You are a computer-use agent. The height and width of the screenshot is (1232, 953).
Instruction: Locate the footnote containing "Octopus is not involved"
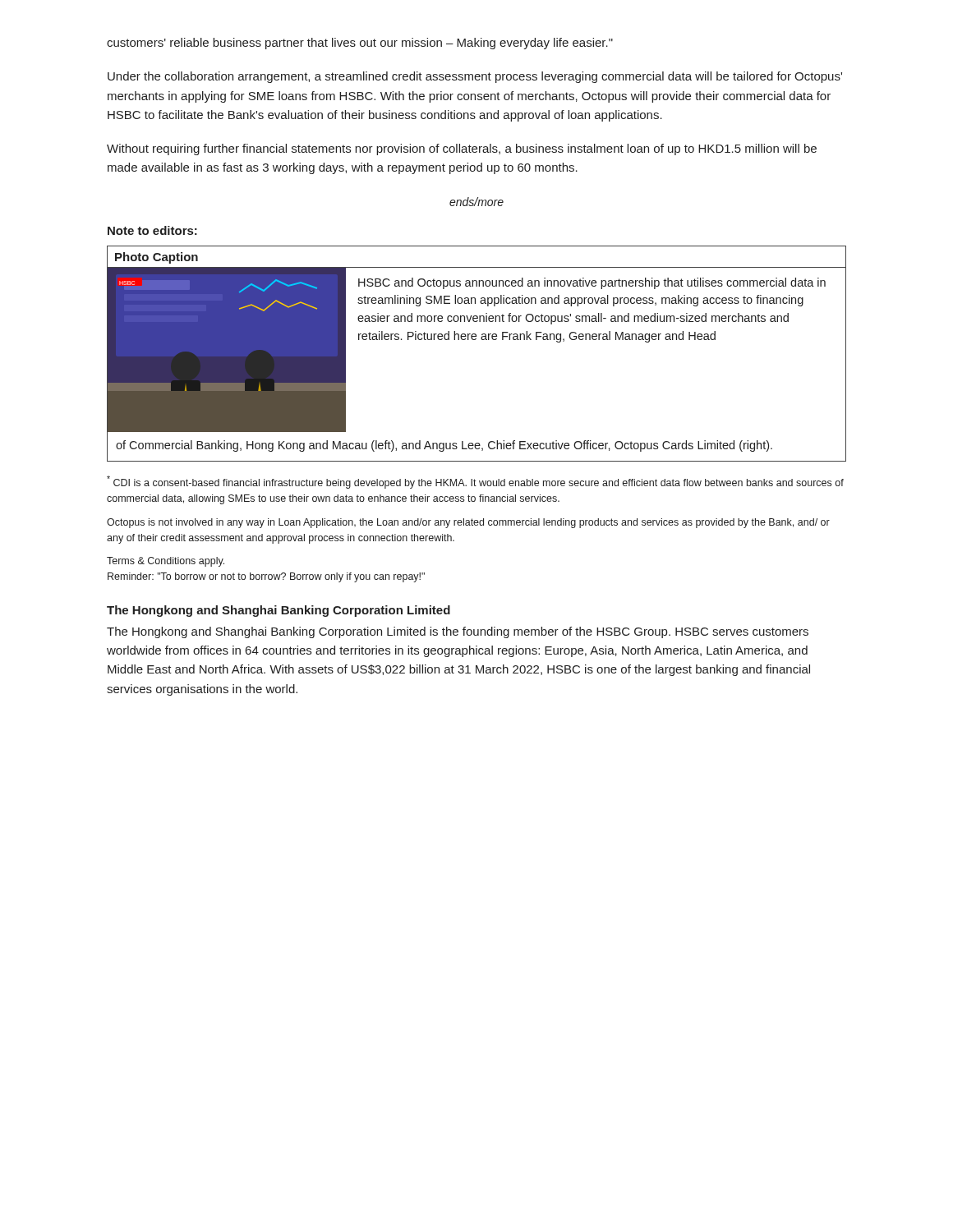pyautogui.click(x=468, y=530)
